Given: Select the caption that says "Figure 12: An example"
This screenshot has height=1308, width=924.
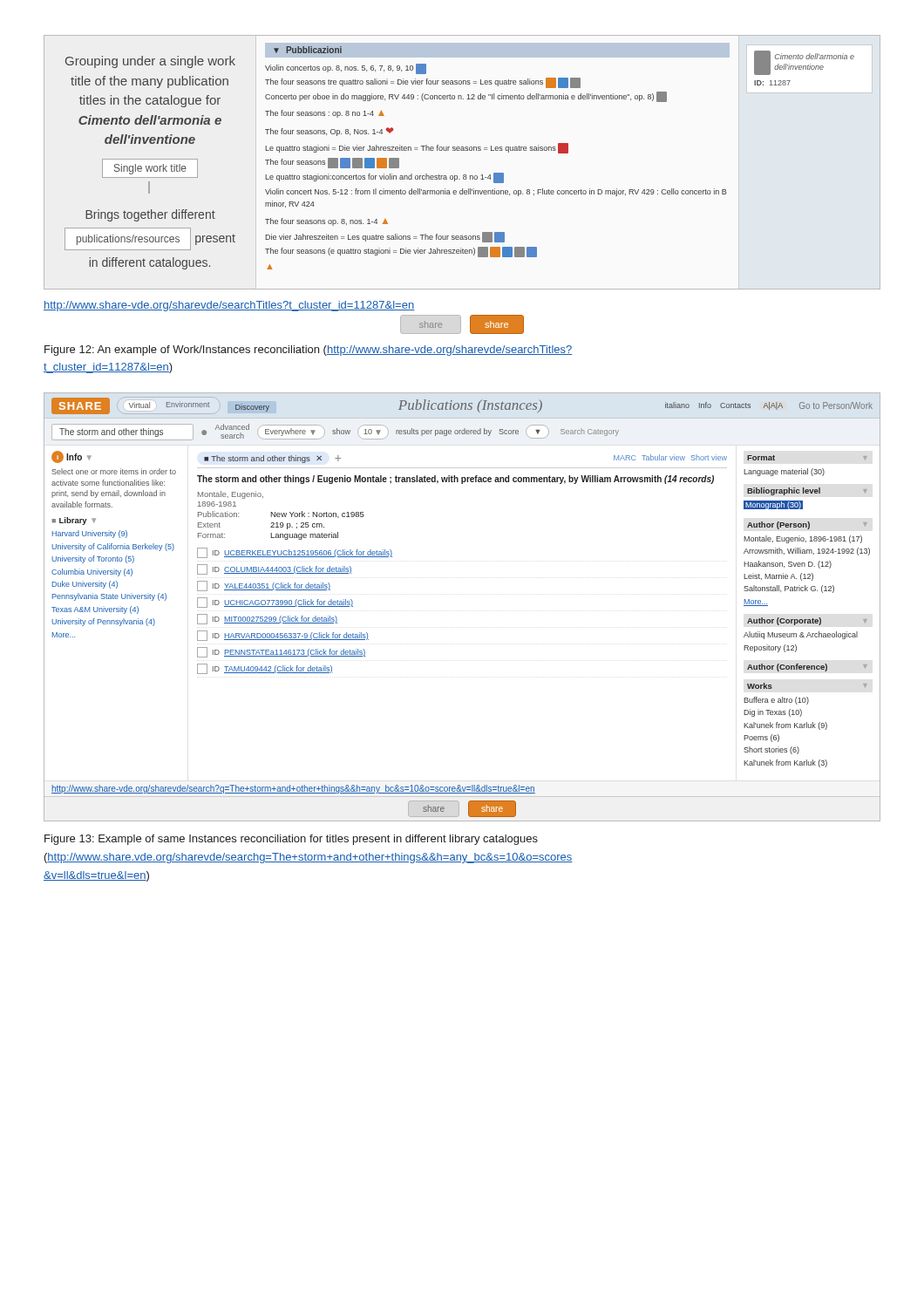Looking at the screenshot, I should (x=308, y=358).
